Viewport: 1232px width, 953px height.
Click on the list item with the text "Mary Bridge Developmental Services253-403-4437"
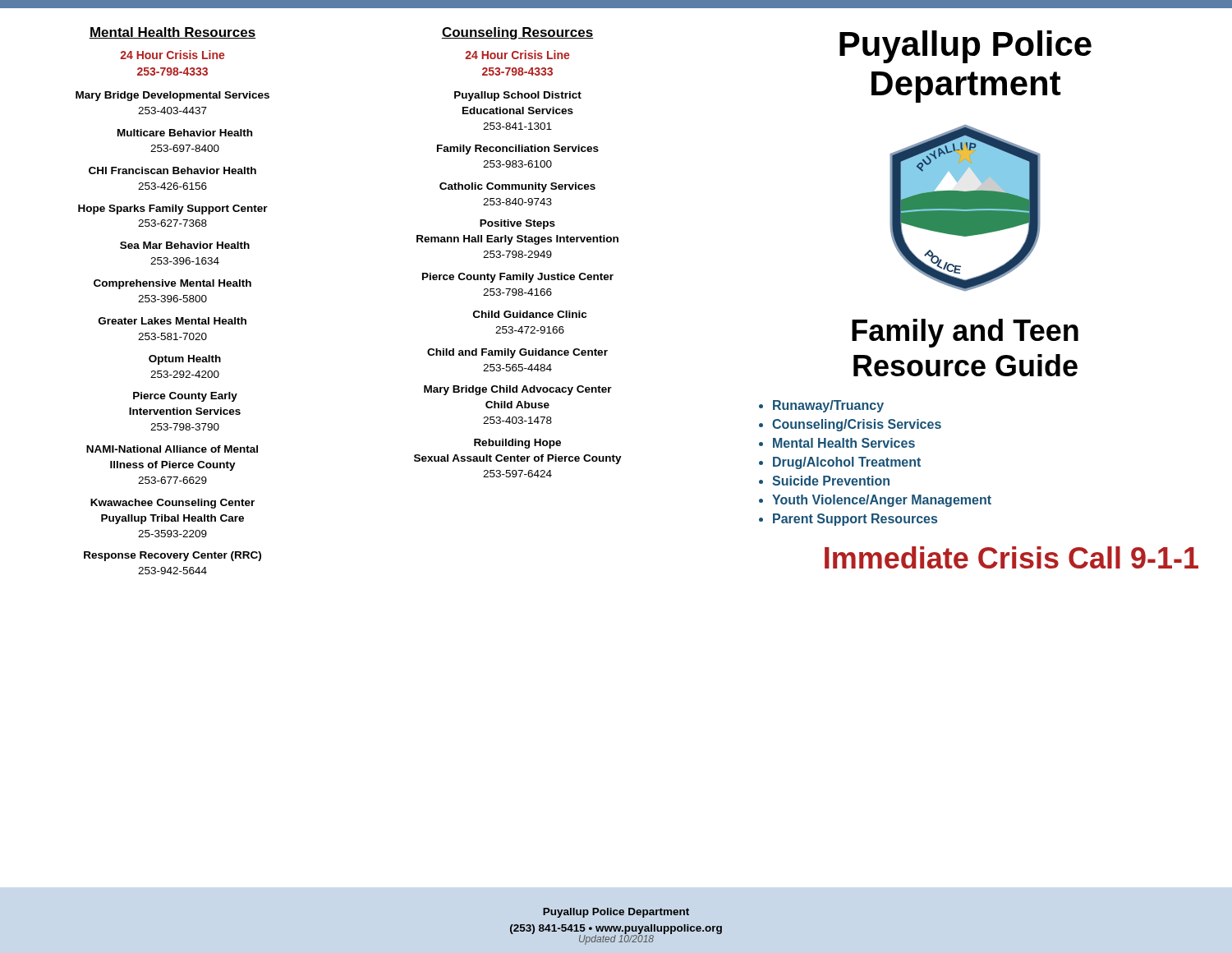(x=172, y=103)
